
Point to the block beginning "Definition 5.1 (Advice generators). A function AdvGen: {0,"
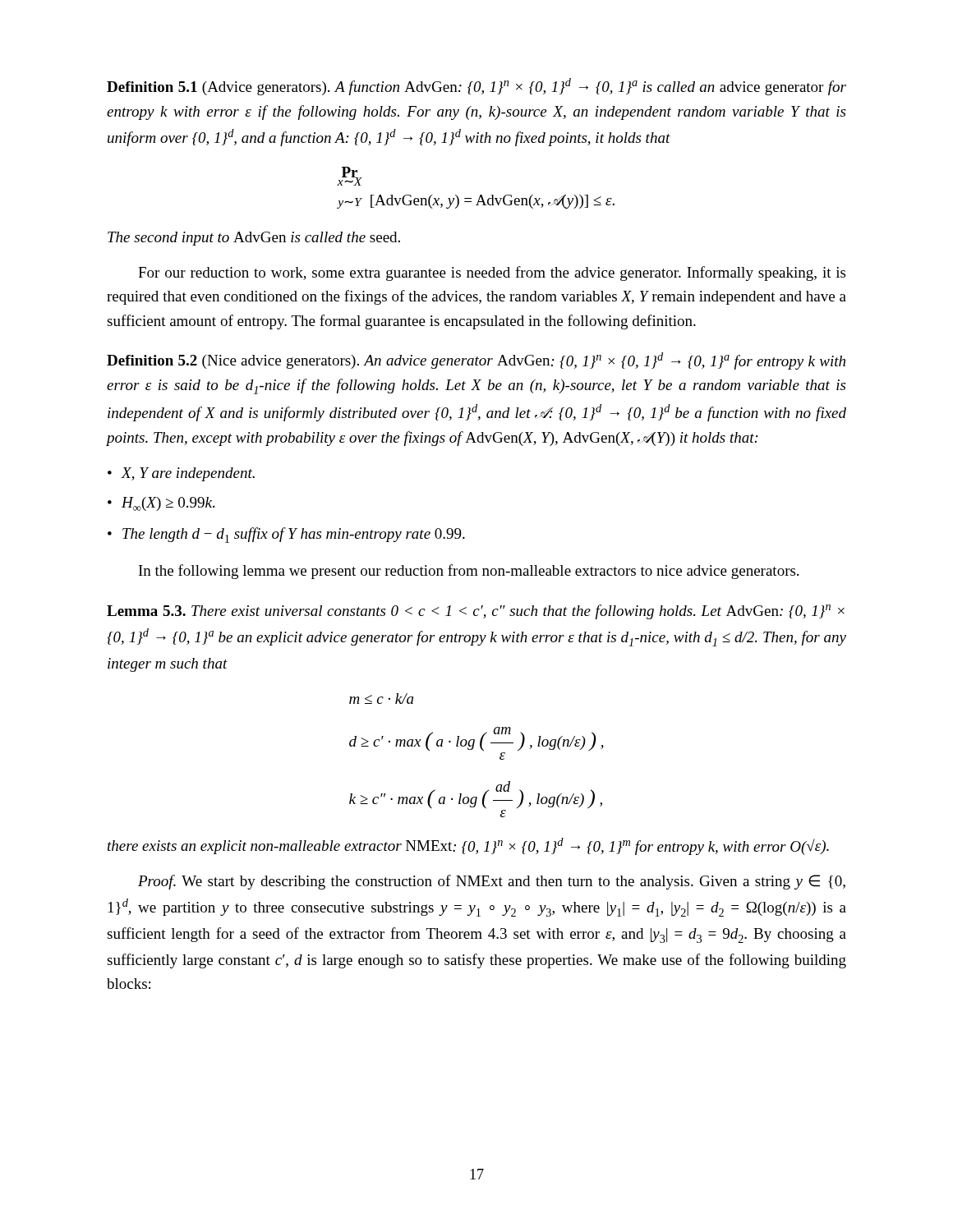(476, 111)
